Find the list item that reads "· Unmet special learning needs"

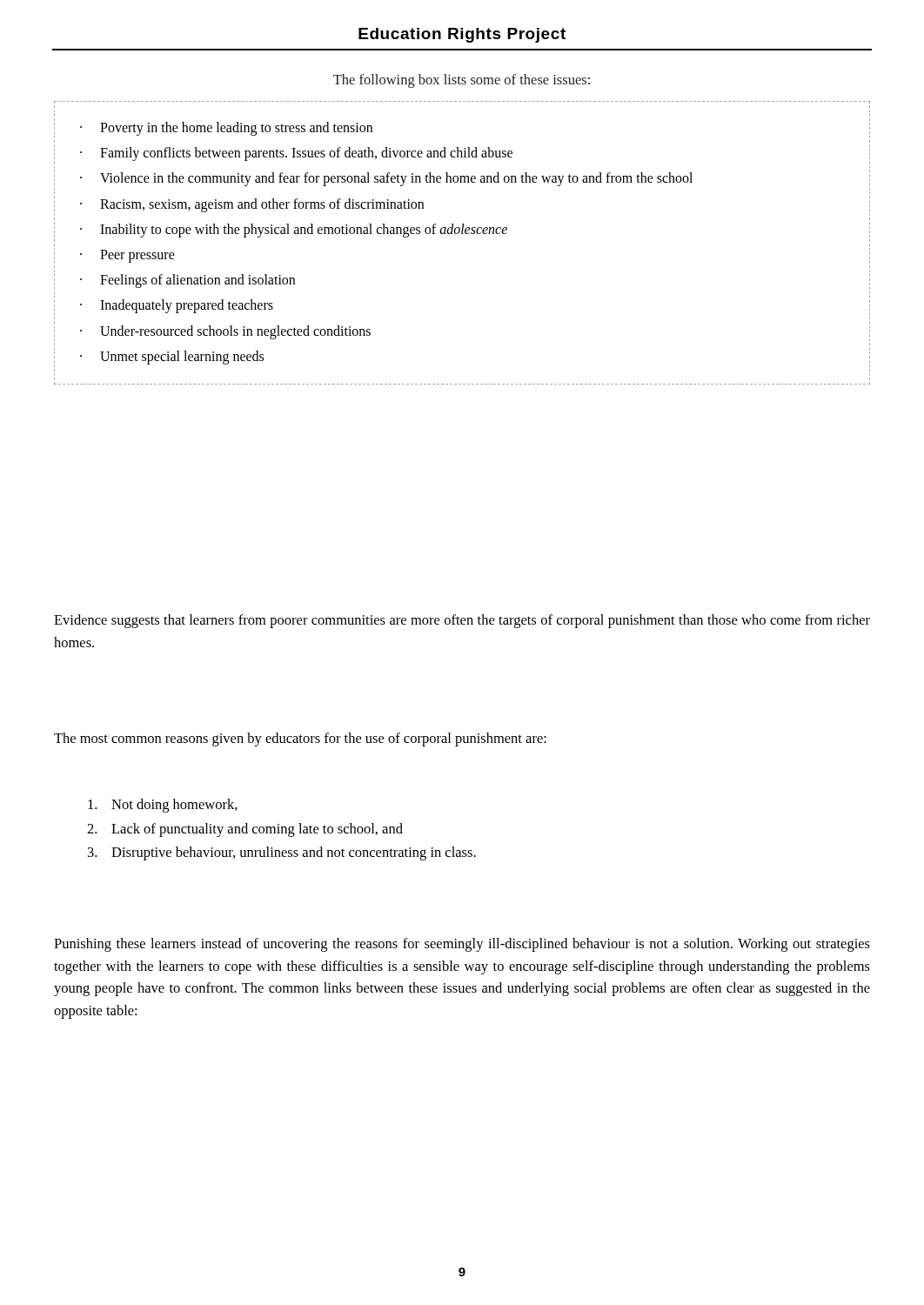[x=172, y=358]
